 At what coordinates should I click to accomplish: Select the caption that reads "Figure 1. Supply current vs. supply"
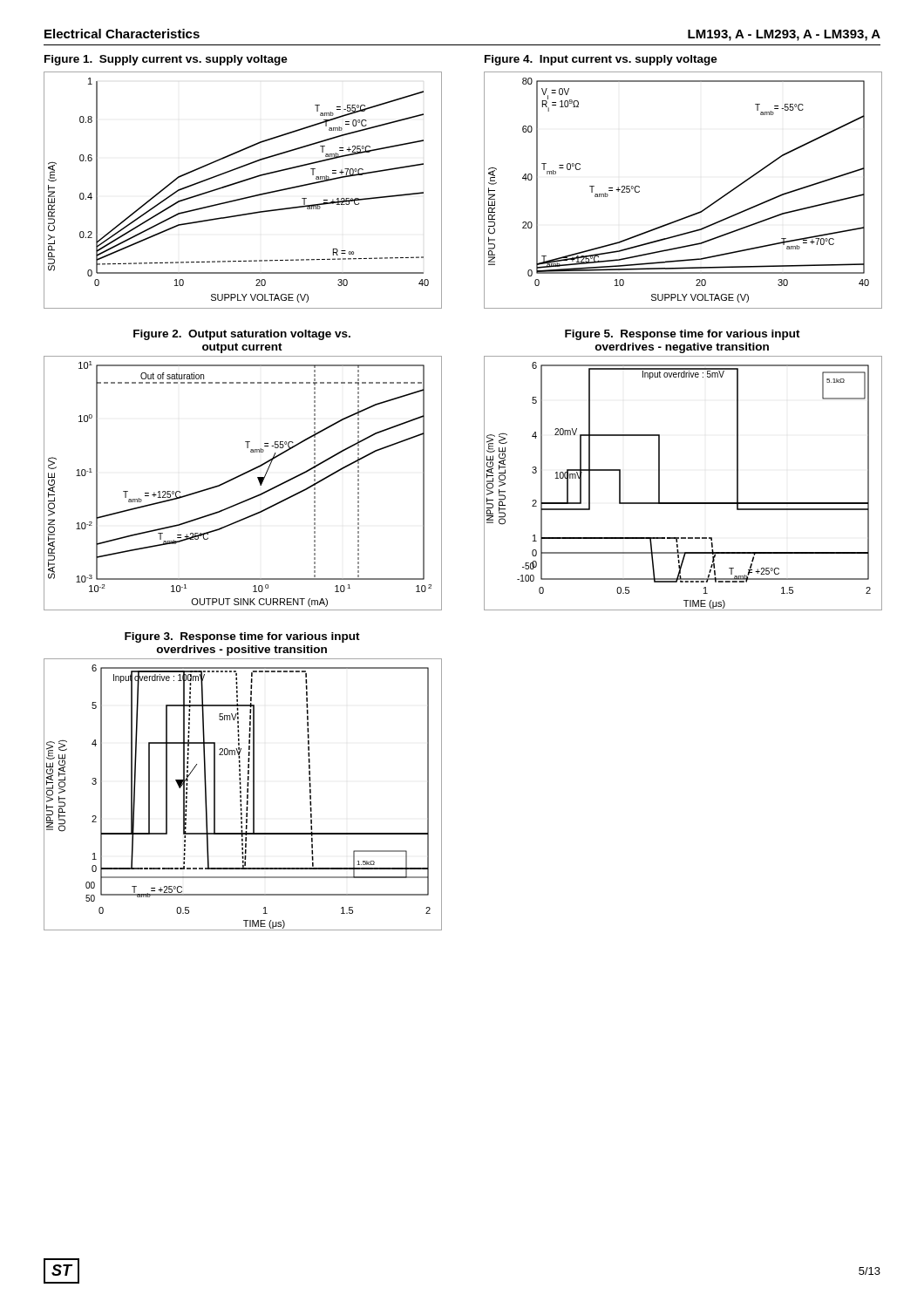(x=166, y=59)
